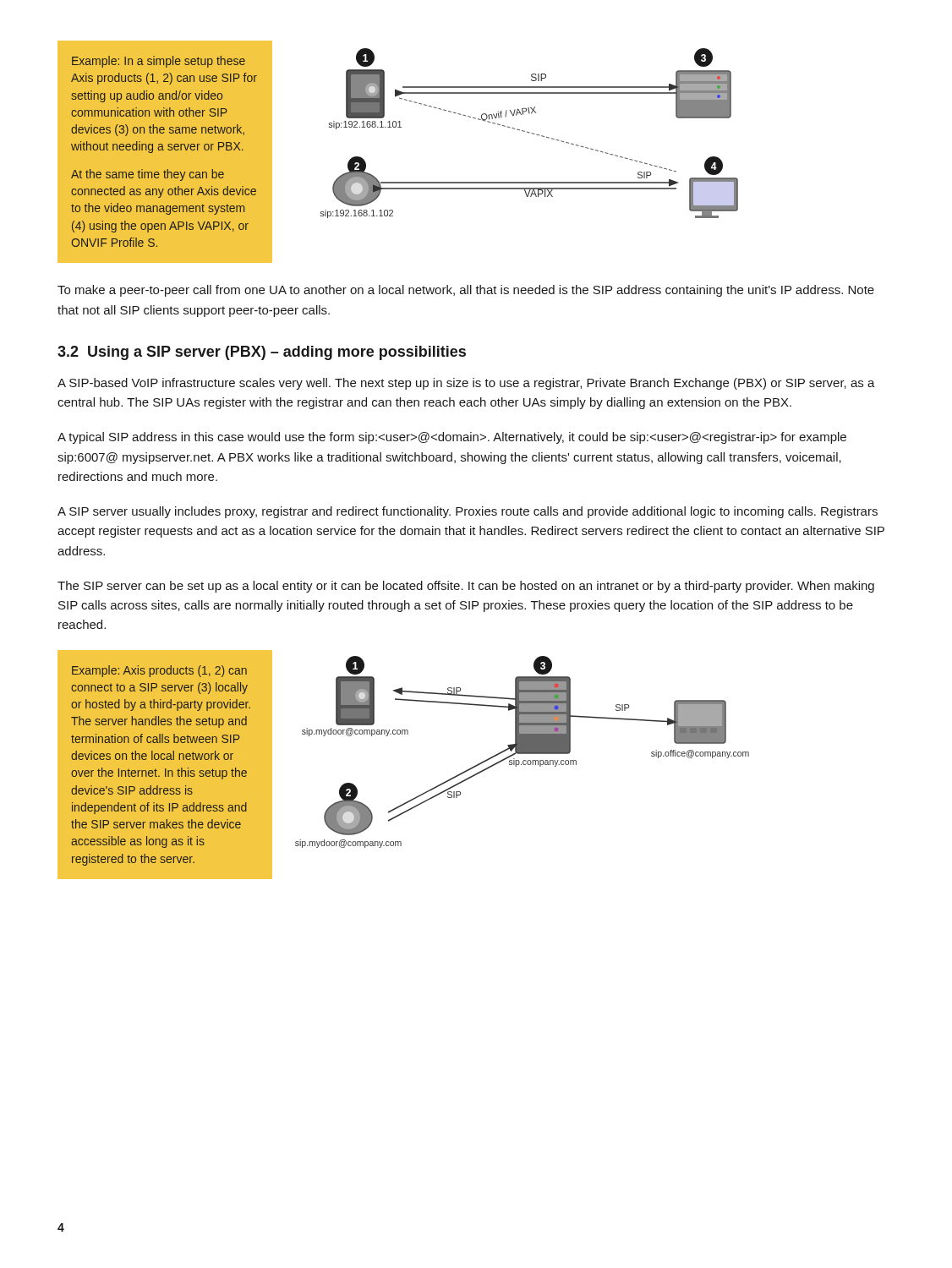The height and width of the screenshot is (1268, 952).
Task: Select the section header with the text "3.2 Using a SIP server"
Action: (x=262, y=351)
